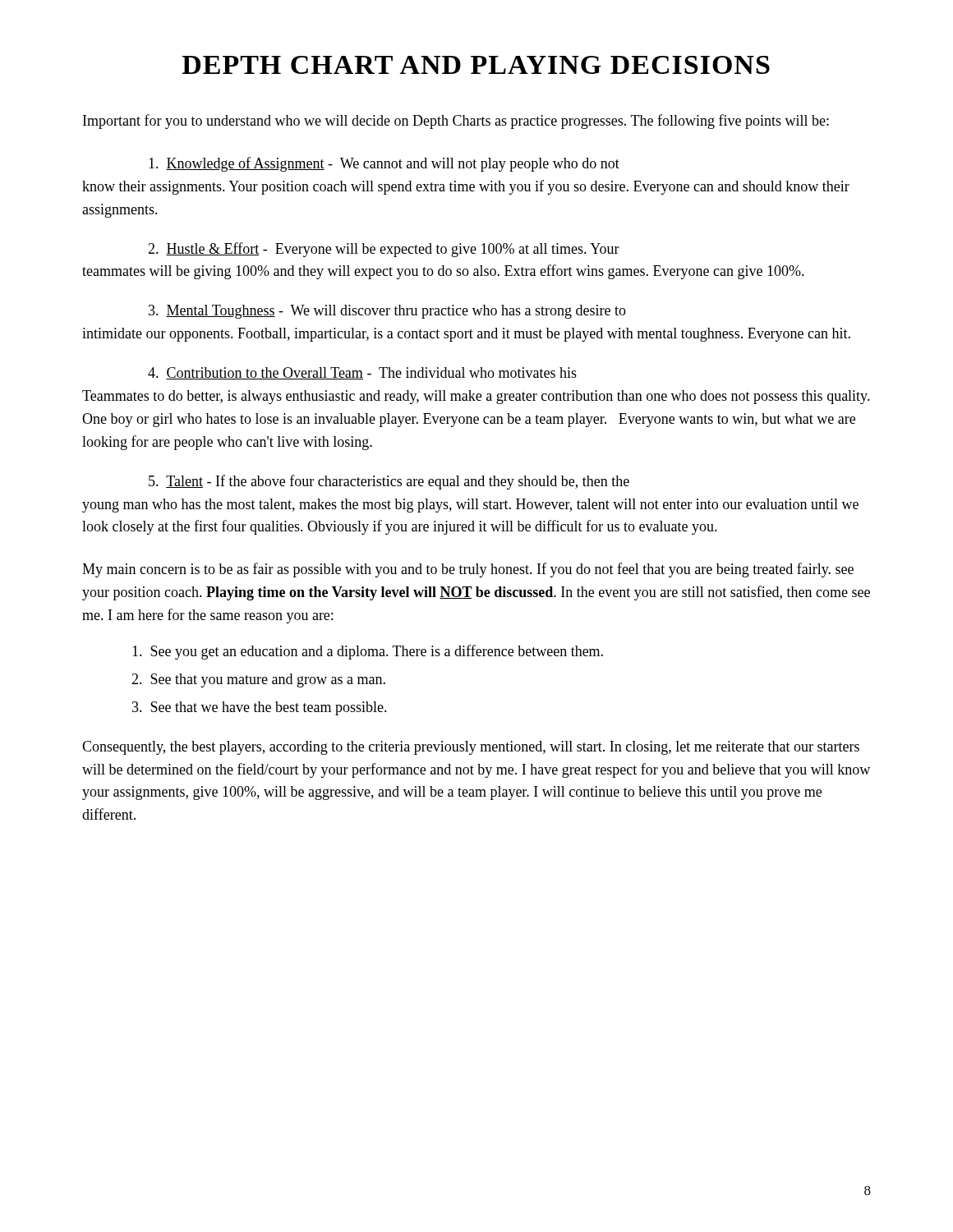Where is the title that starts "DEPTH CHART AND PLAYING"?

476,65
